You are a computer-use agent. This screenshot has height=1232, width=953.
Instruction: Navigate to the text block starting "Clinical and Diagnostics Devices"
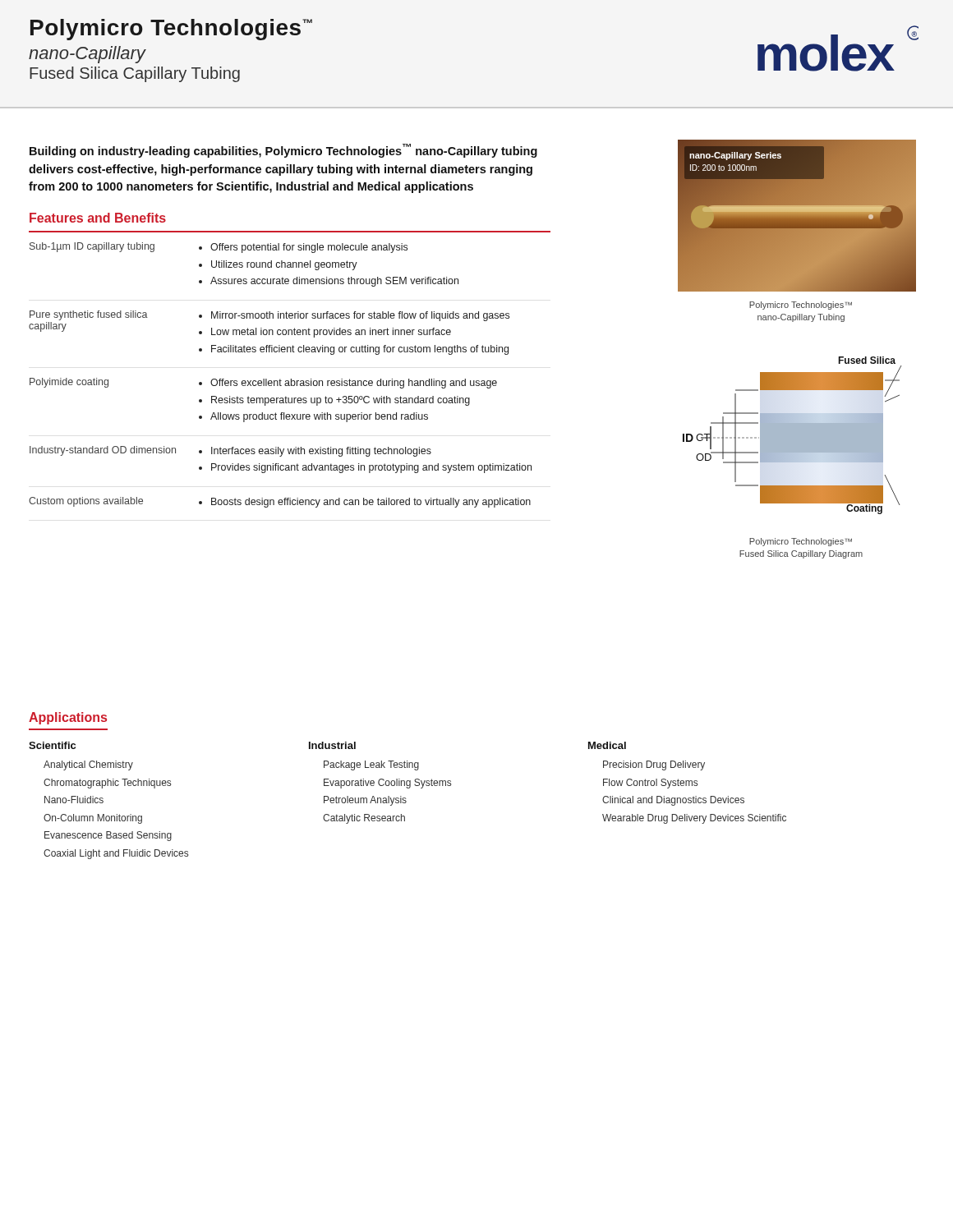673,800
